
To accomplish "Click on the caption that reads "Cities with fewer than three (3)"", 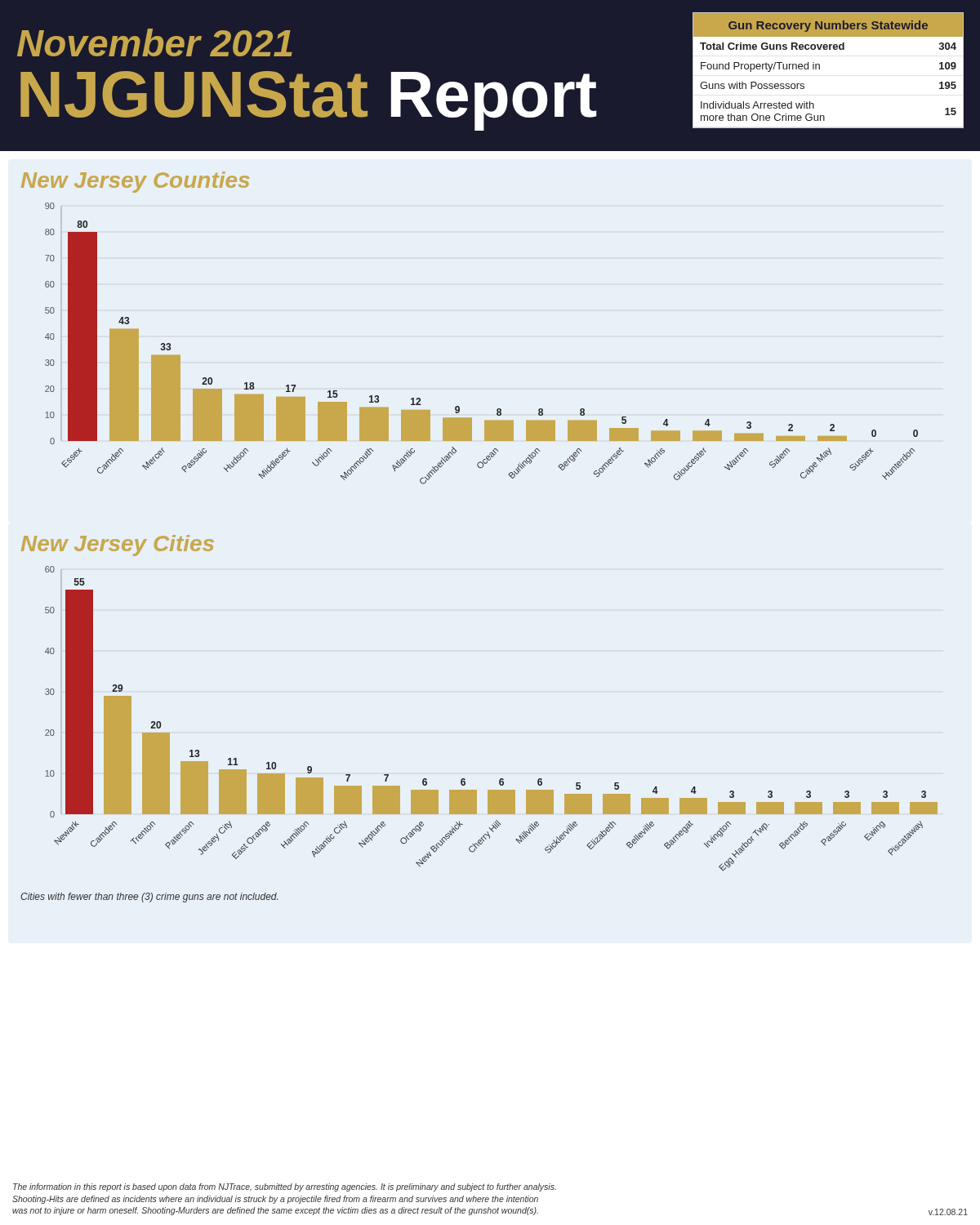I will tap(150, 897).
